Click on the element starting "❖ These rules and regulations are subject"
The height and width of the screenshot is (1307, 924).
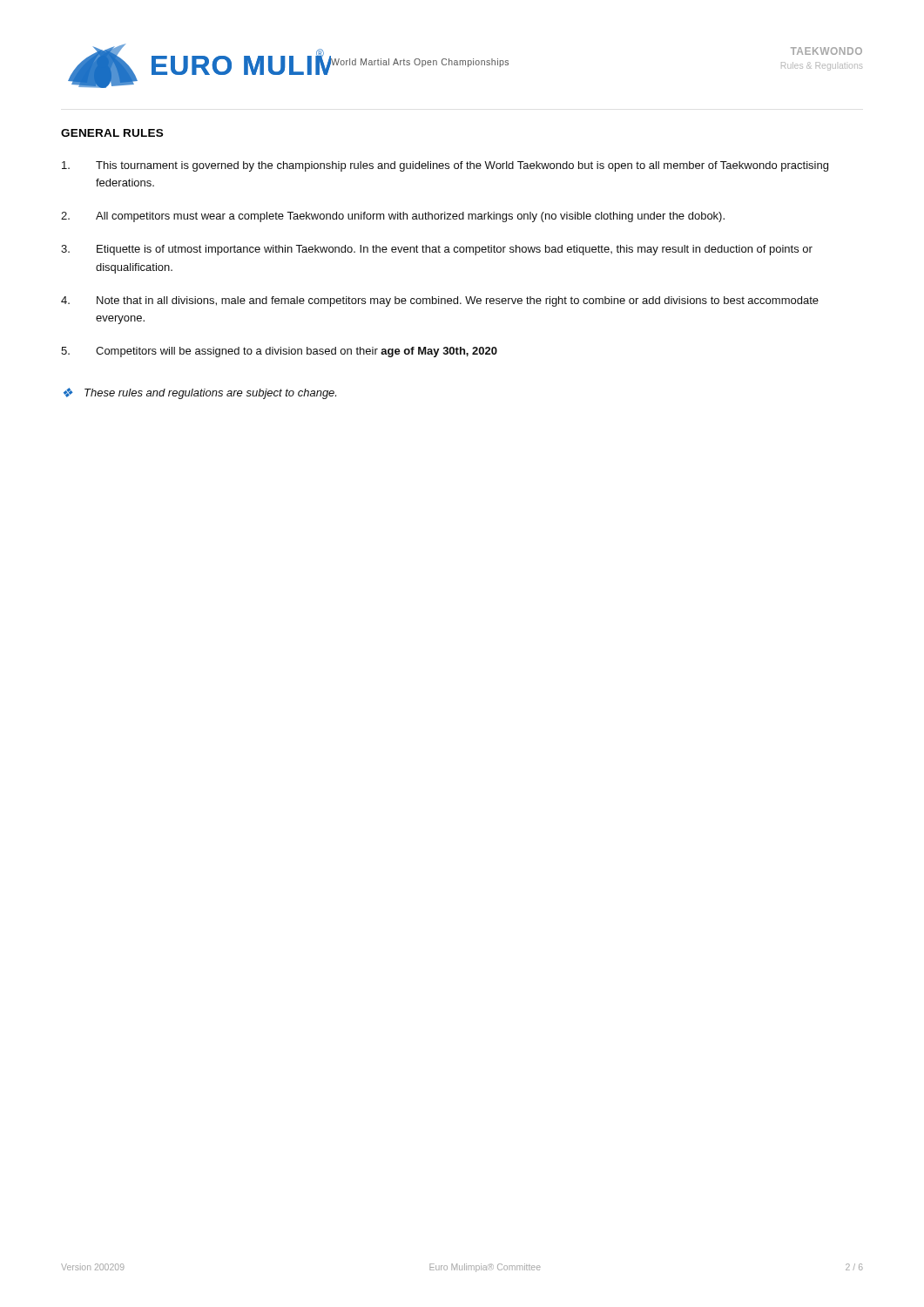point(199,394)
